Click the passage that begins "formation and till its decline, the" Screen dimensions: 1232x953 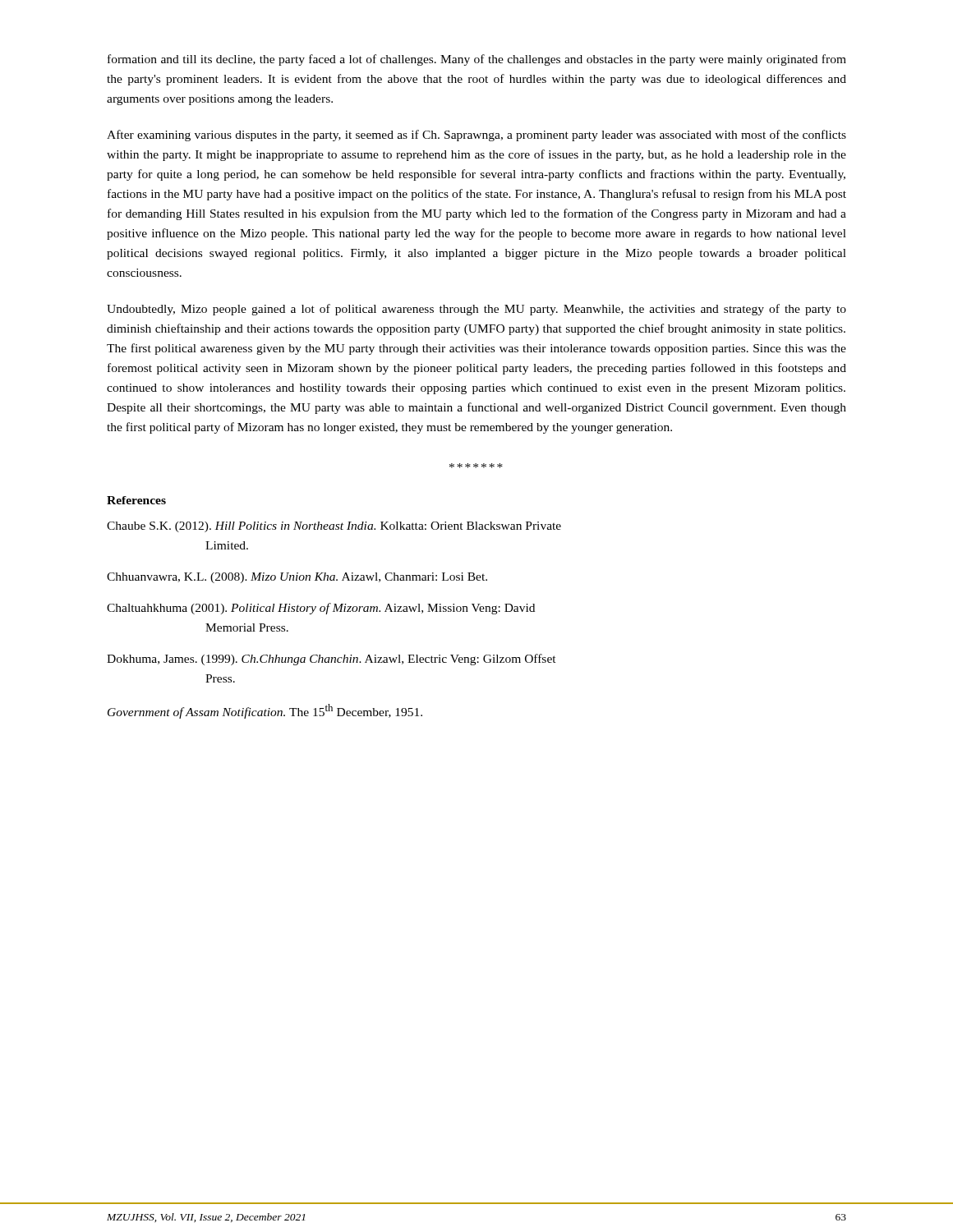[476, 79]
